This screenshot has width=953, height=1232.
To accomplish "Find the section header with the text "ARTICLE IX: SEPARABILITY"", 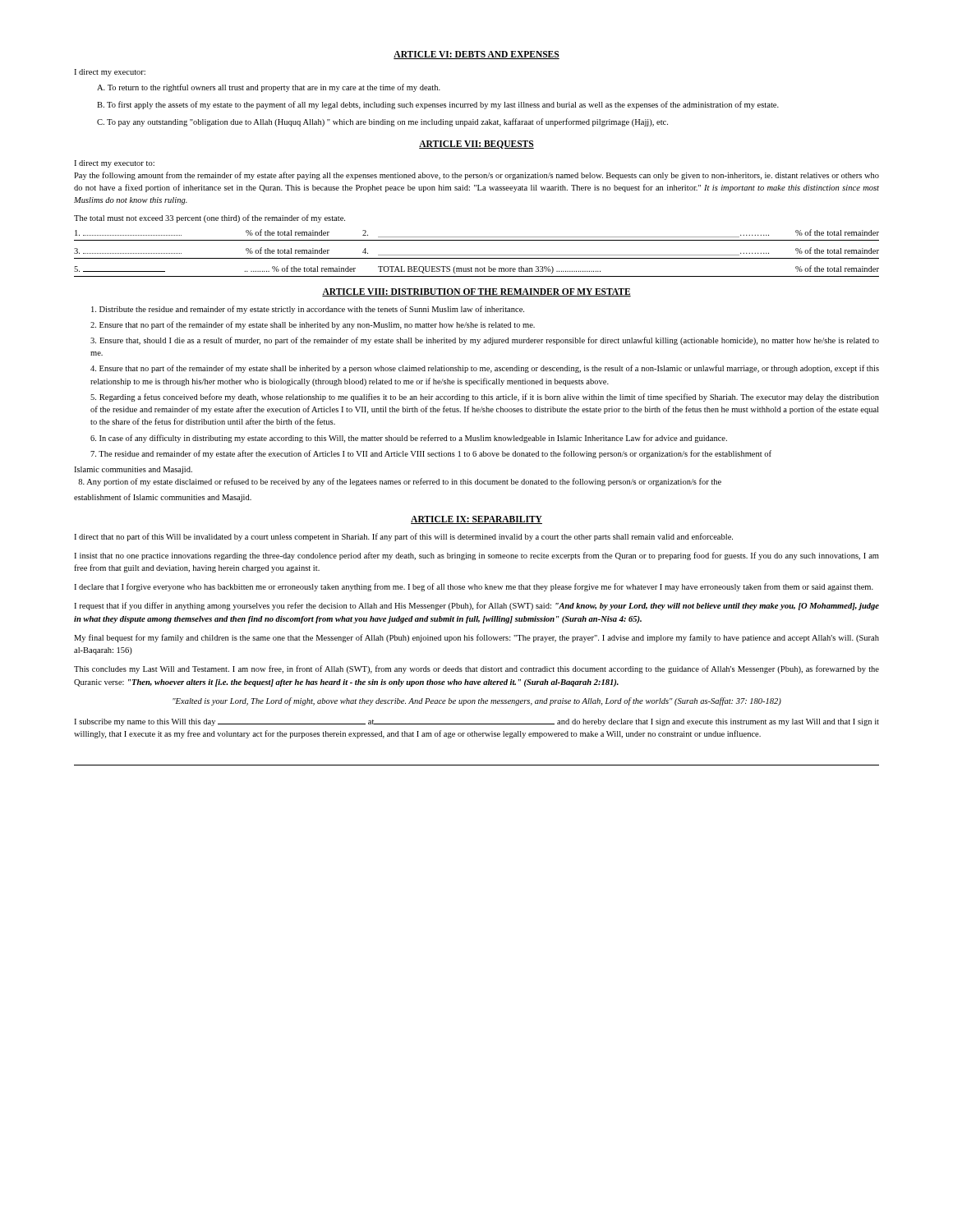I will (x=476, y=519).
